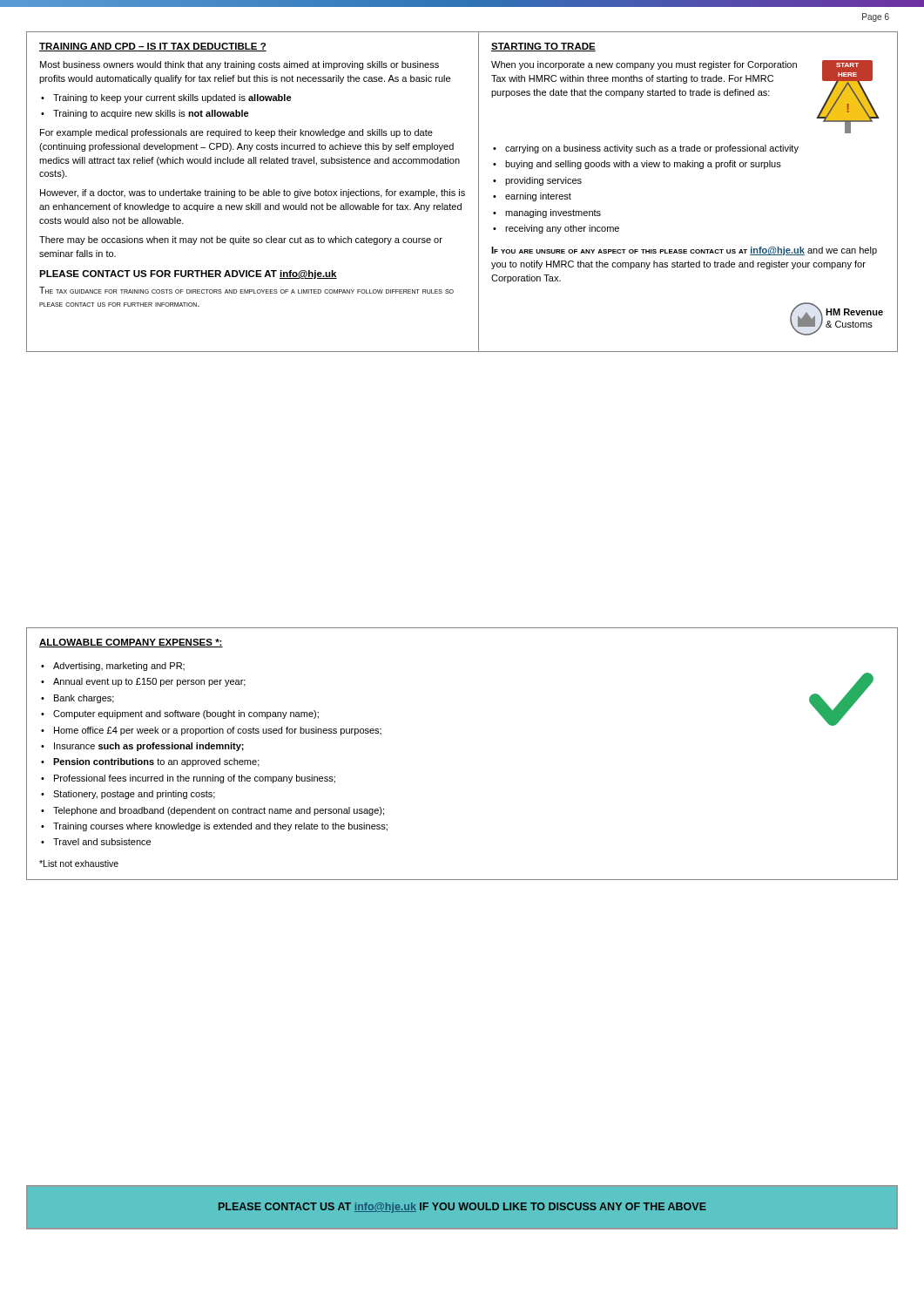924x1307 pixels.
Task: Where is the passage that starts "Training to keep your"?
Action: click(172, 98)
